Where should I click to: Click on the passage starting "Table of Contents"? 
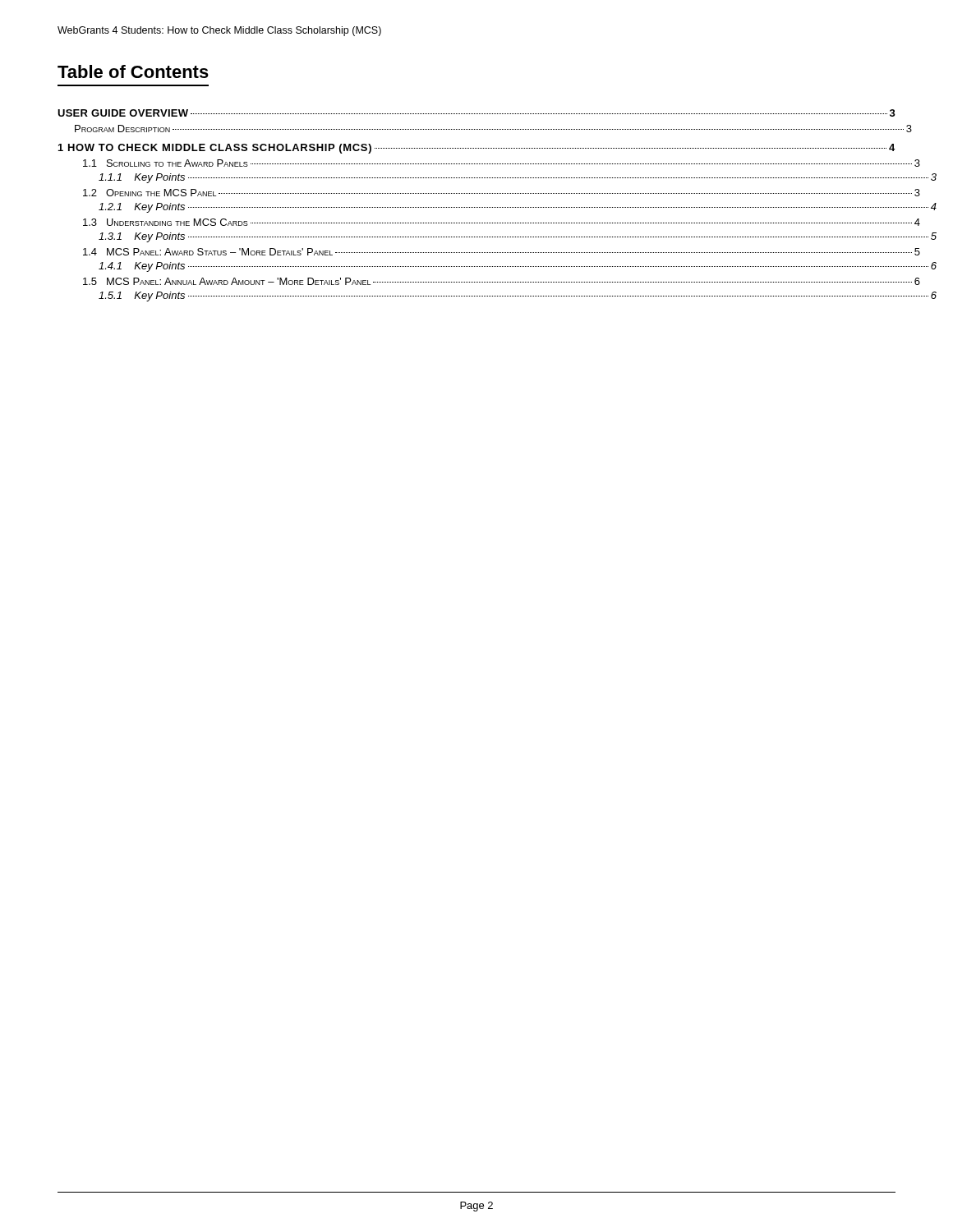(x=133, y=74)
